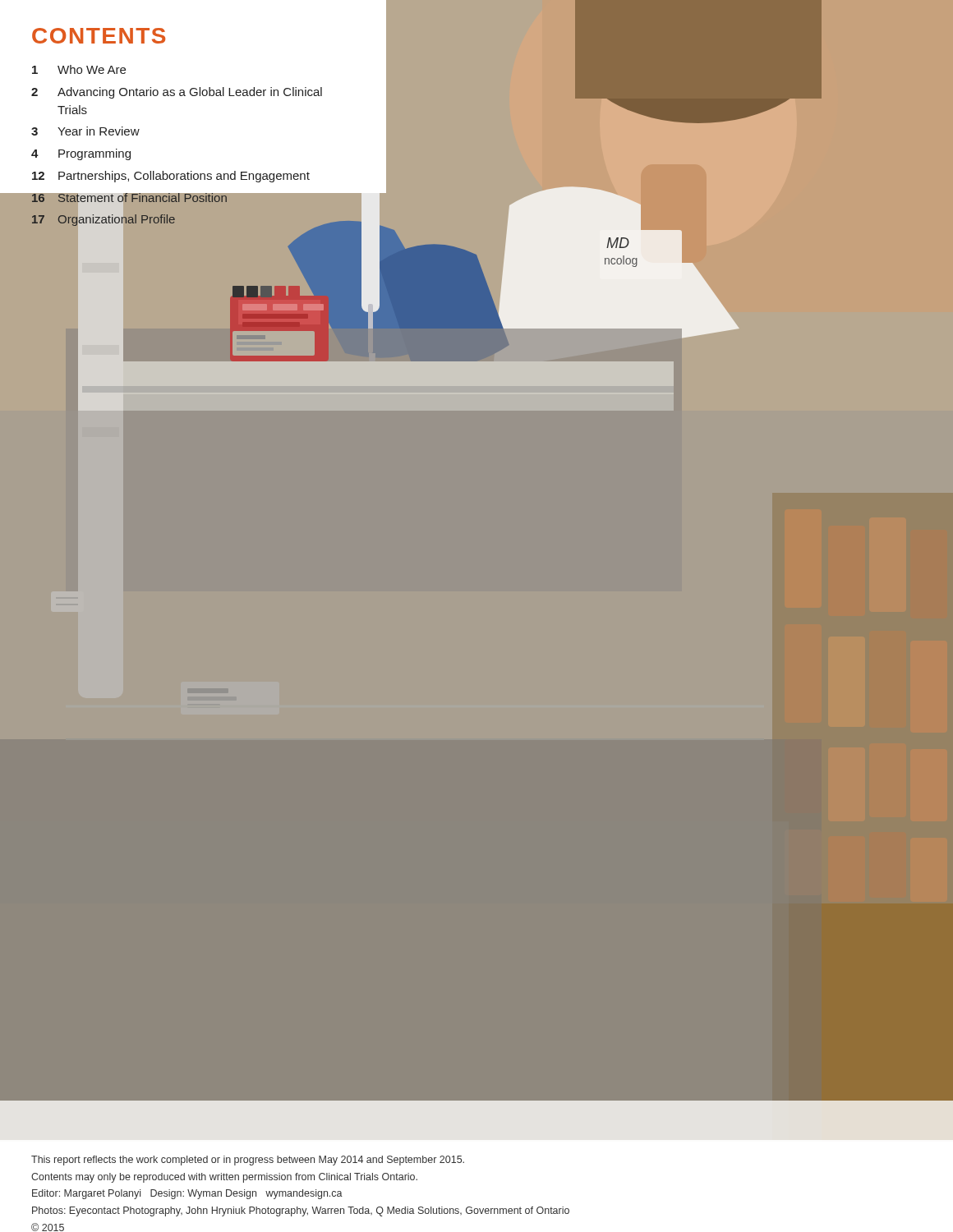
Task: Locate the title that says "CONTENTS 1Who We Are 2Advancing Ontario as a"
Action: [188, 106]
